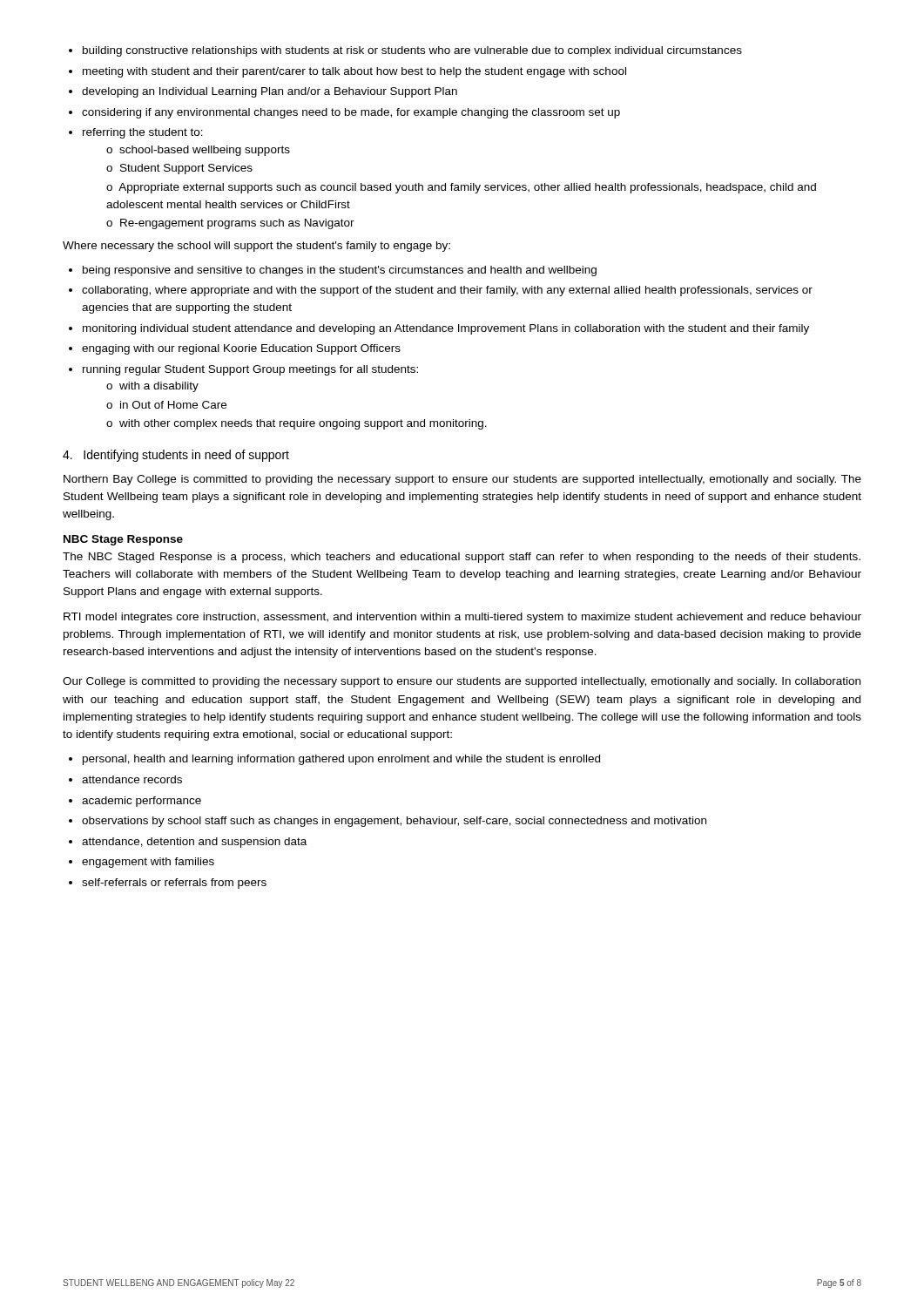The width and height of the screenshot is (924, 1307).
Task: Find the block on this page that starts "collaborating, where appropriate and with the support"
Action: coord(472,299)
